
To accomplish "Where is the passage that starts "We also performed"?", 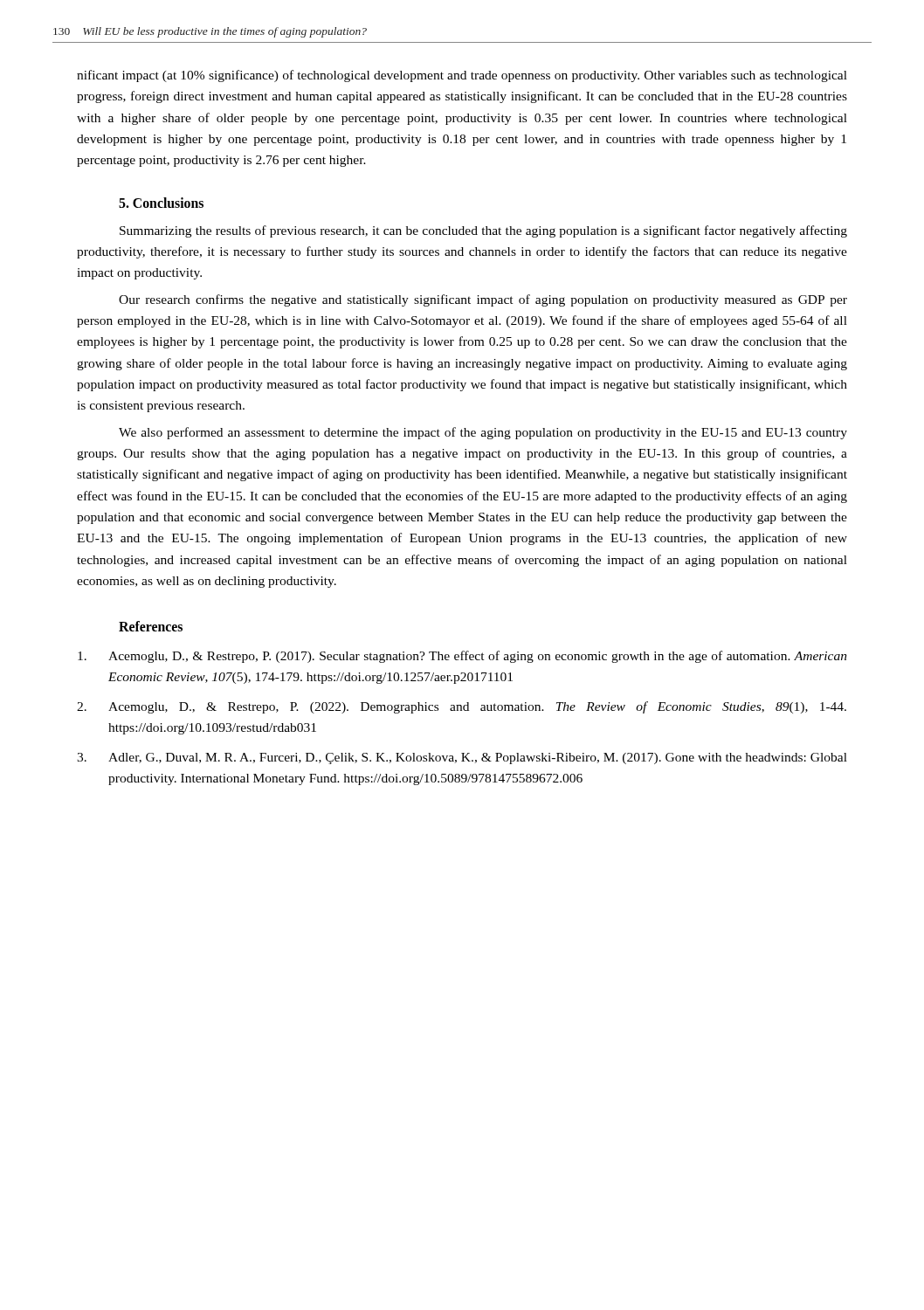I will [x=462, y=506].
